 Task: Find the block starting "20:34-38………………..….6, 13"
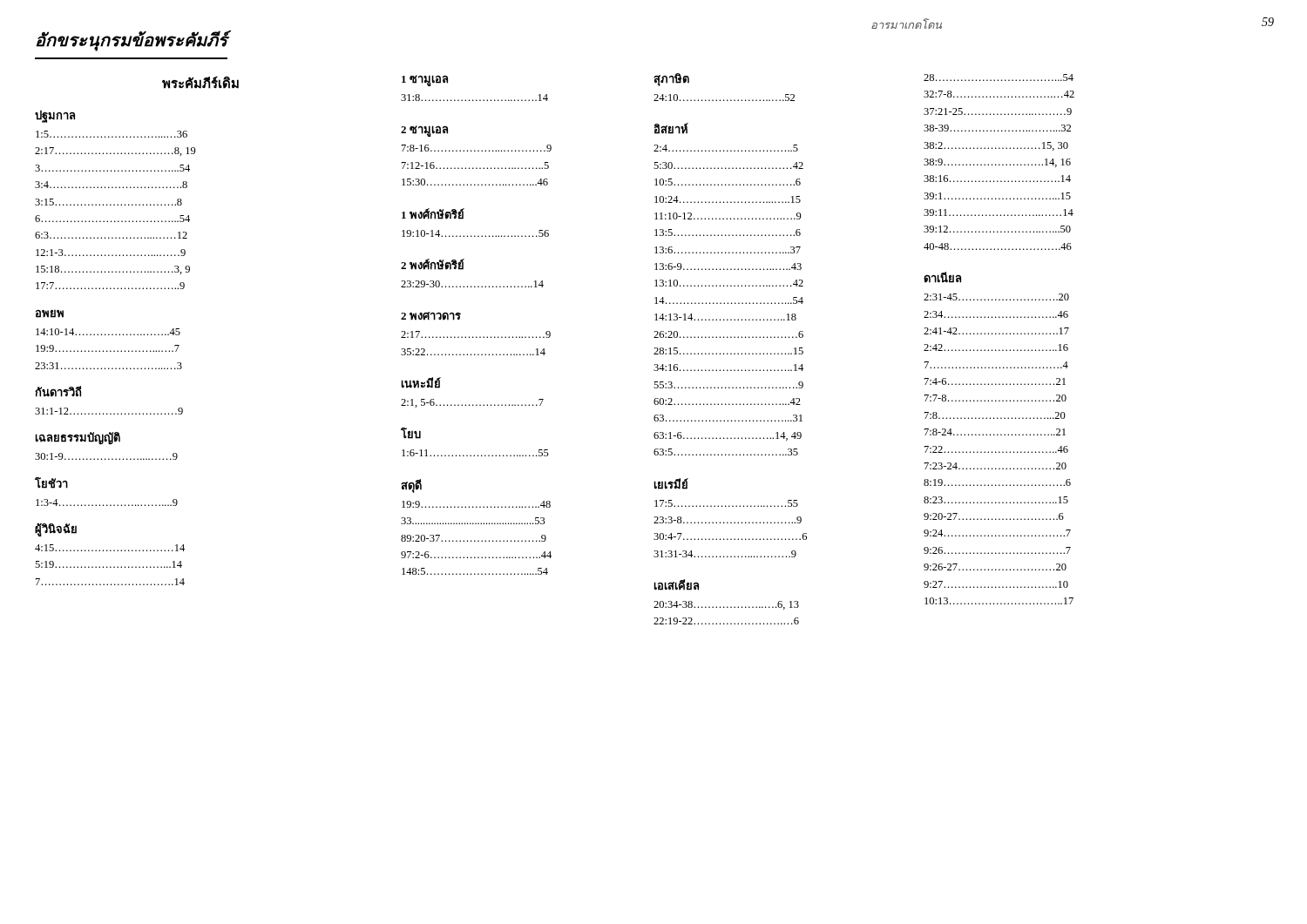coord(726,604)
